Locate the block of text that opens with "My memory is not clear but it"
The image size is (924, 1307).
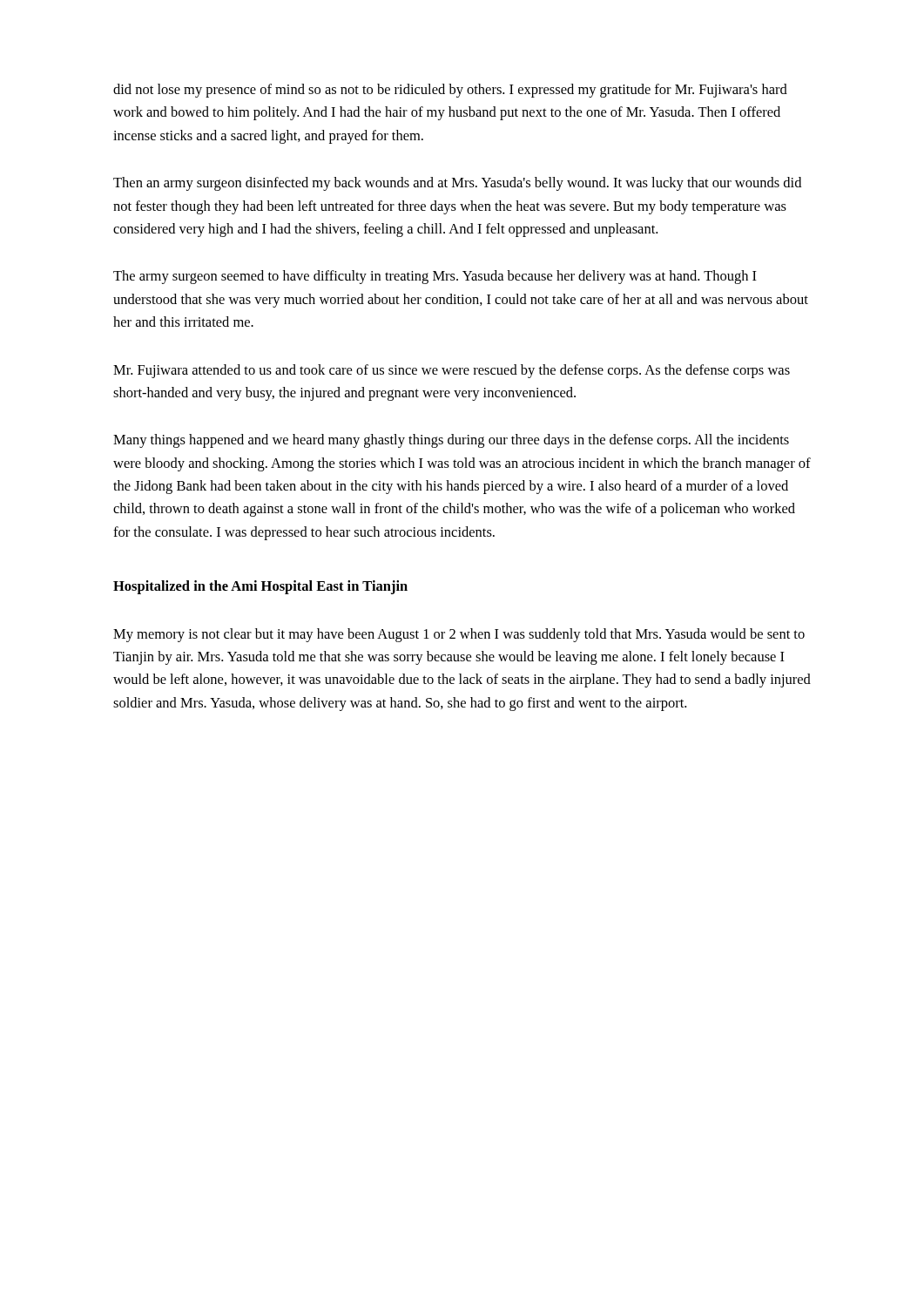462,668
